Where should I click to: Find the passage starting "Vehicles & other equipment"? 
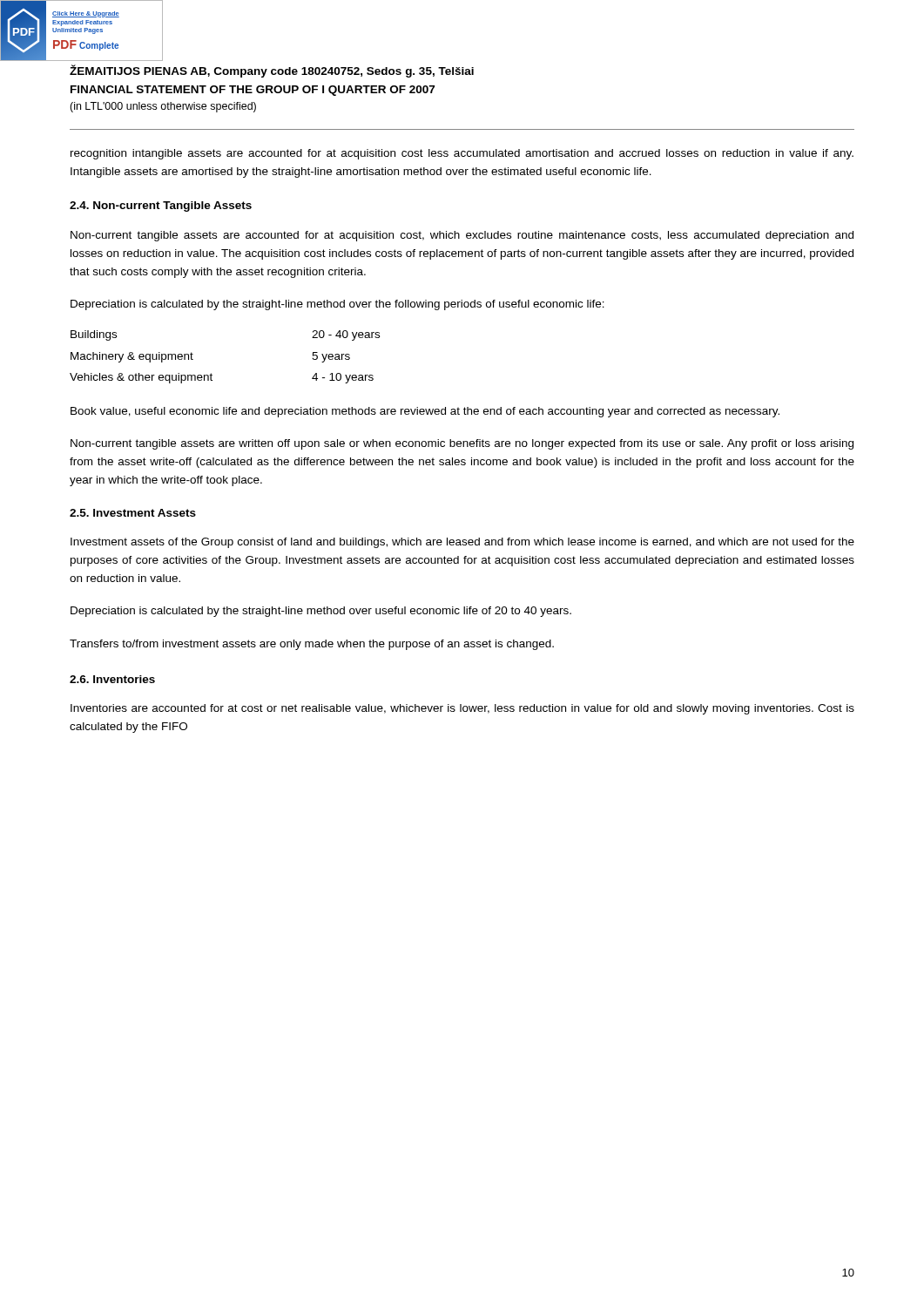coord(222,377)
